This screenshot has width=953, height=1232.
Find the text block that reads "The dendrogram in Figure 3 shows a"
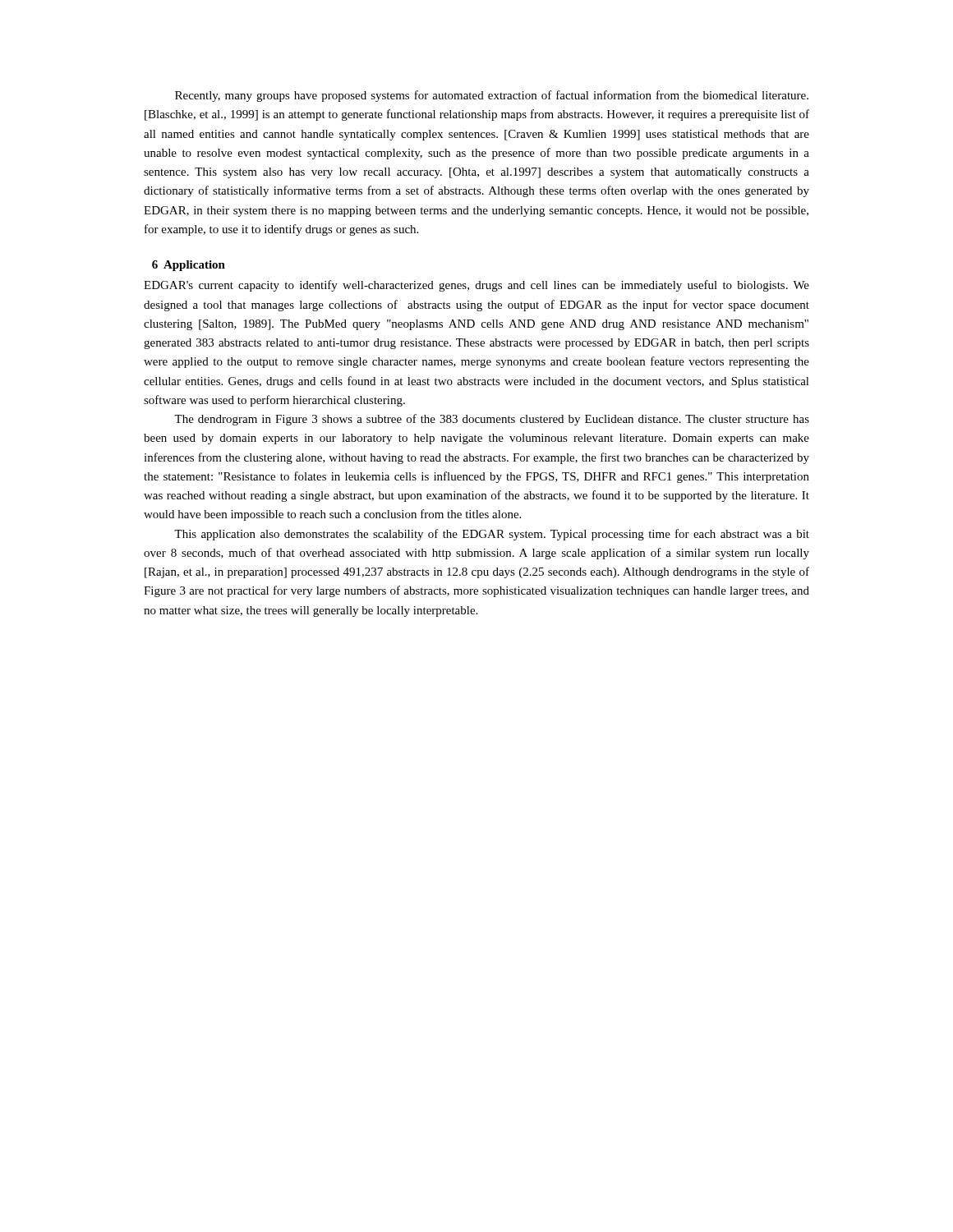click(x=476, y=467)
